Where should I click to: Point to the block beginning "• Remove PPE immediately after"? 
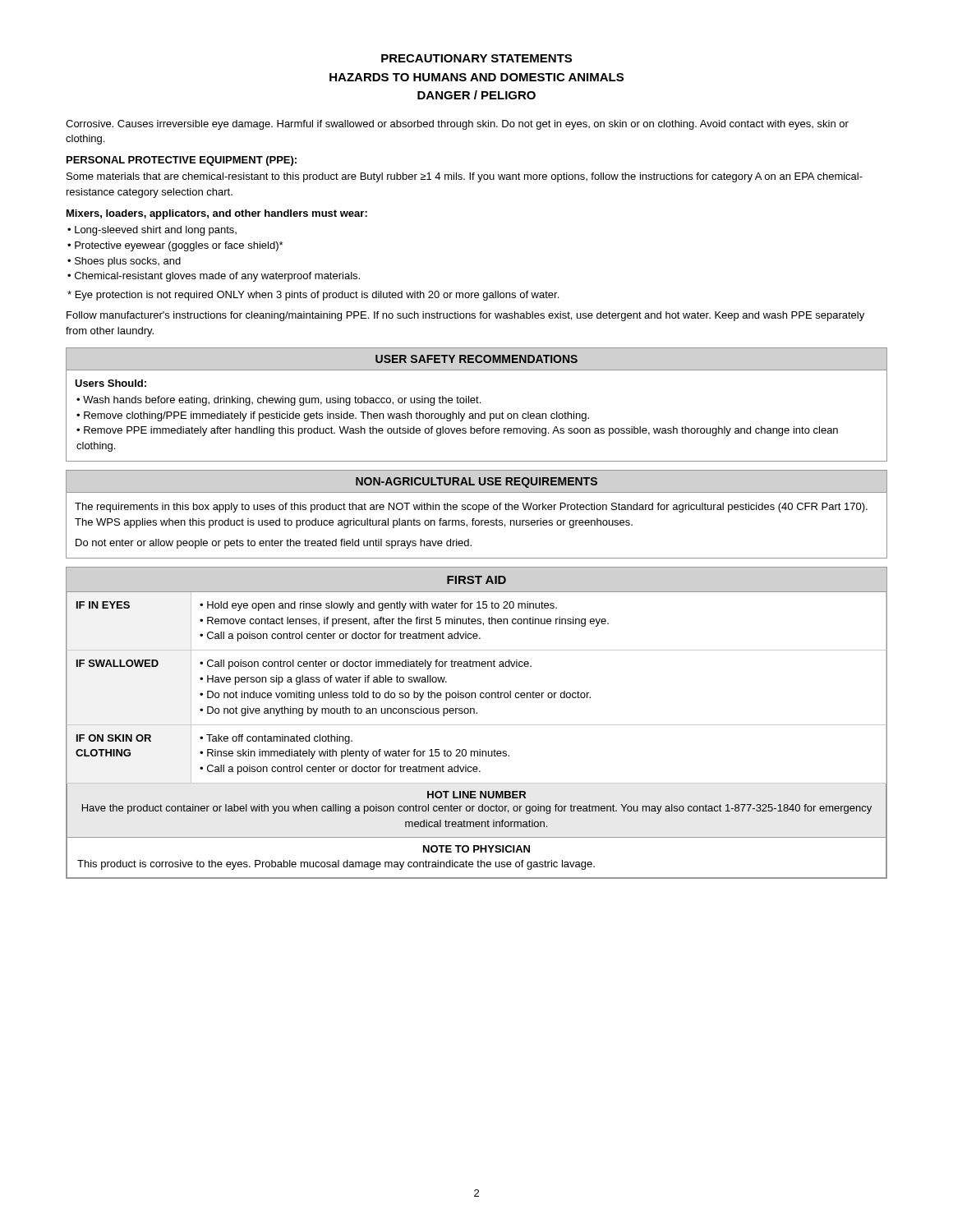(x=457, y=438)
